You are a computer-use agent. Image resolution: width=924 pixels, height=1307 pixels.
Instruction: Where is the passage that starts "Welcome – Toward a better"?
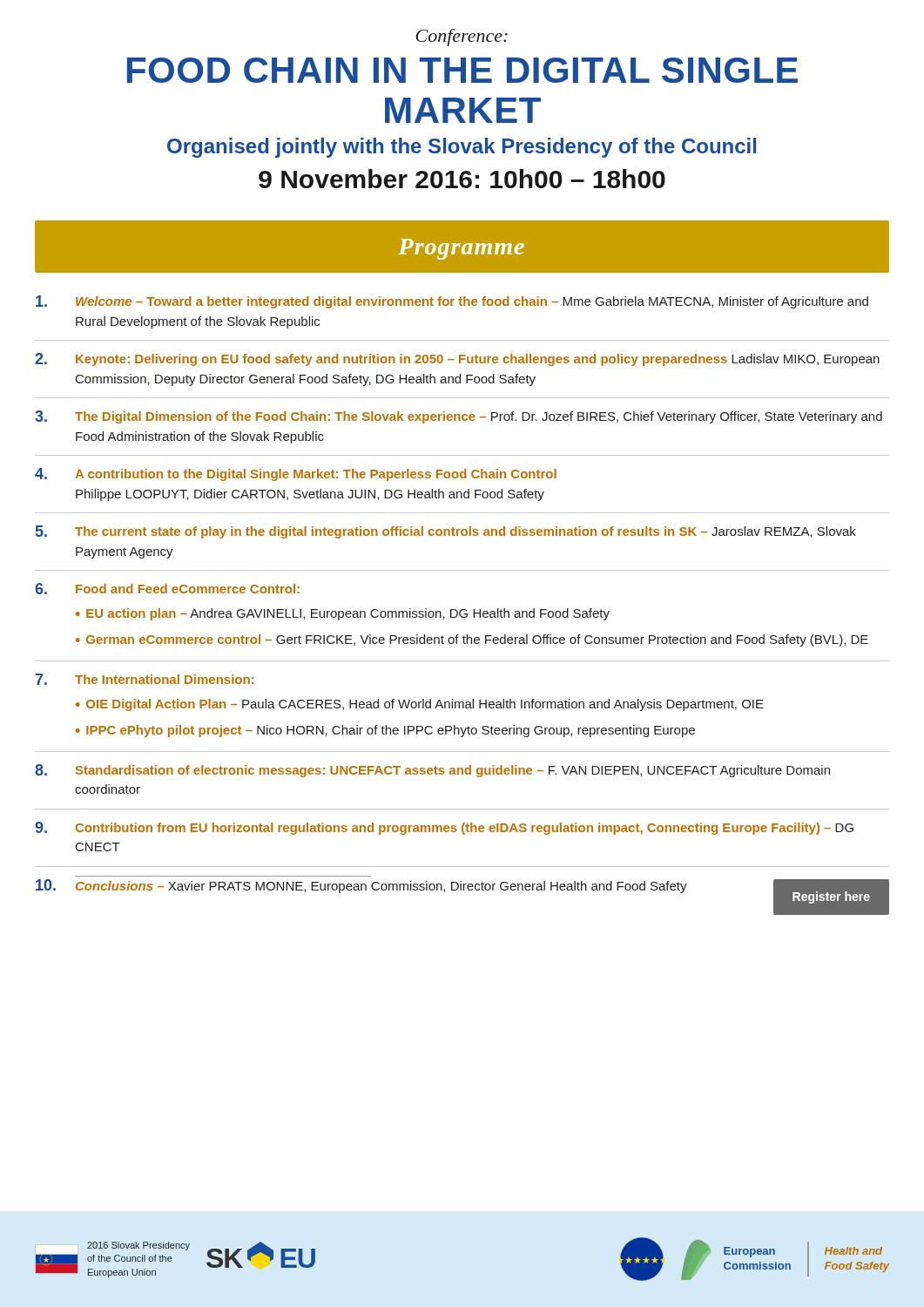point(462,312)
